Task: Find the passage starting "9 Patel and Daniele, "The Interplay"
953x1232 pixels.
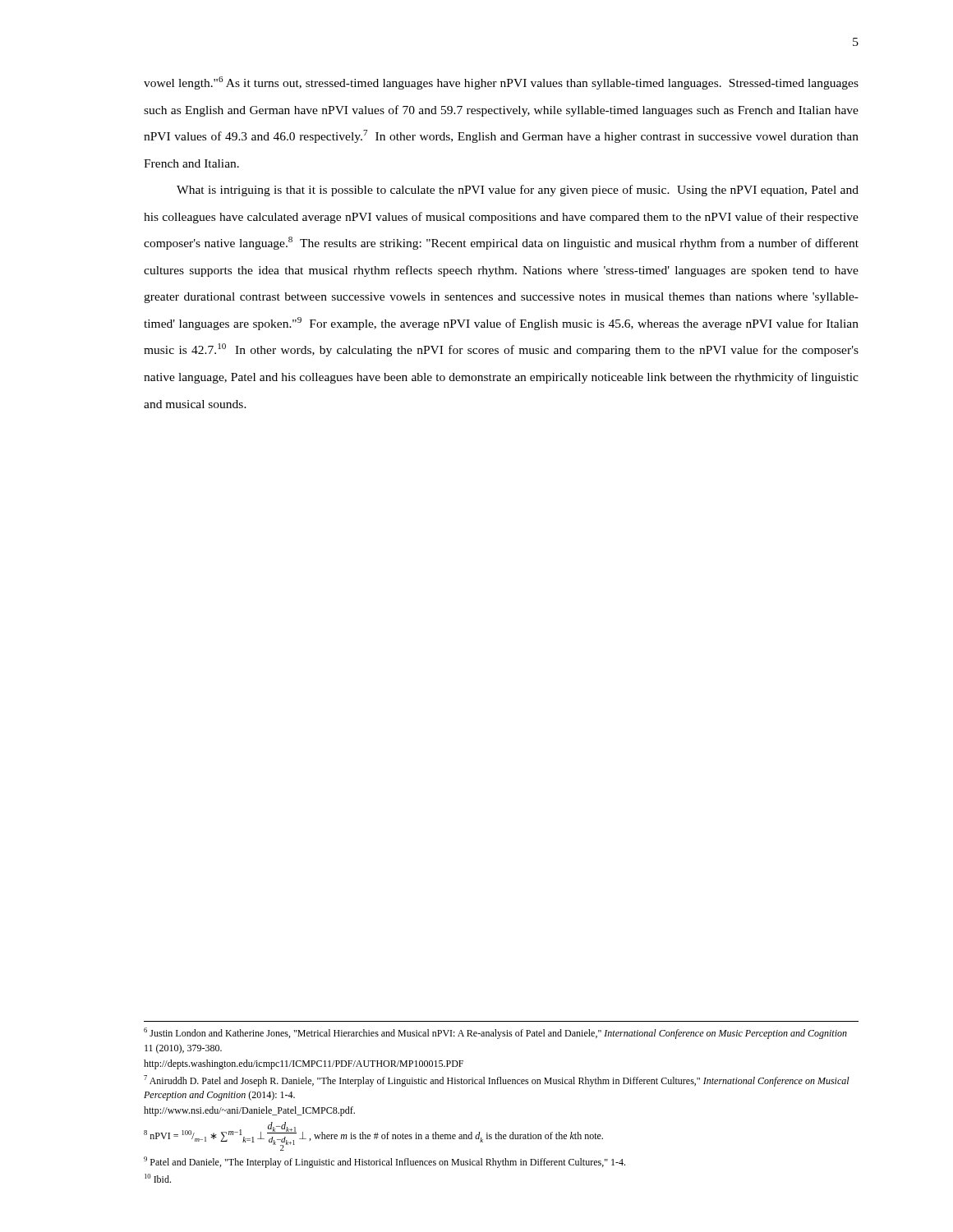Action: (385, 1162)
